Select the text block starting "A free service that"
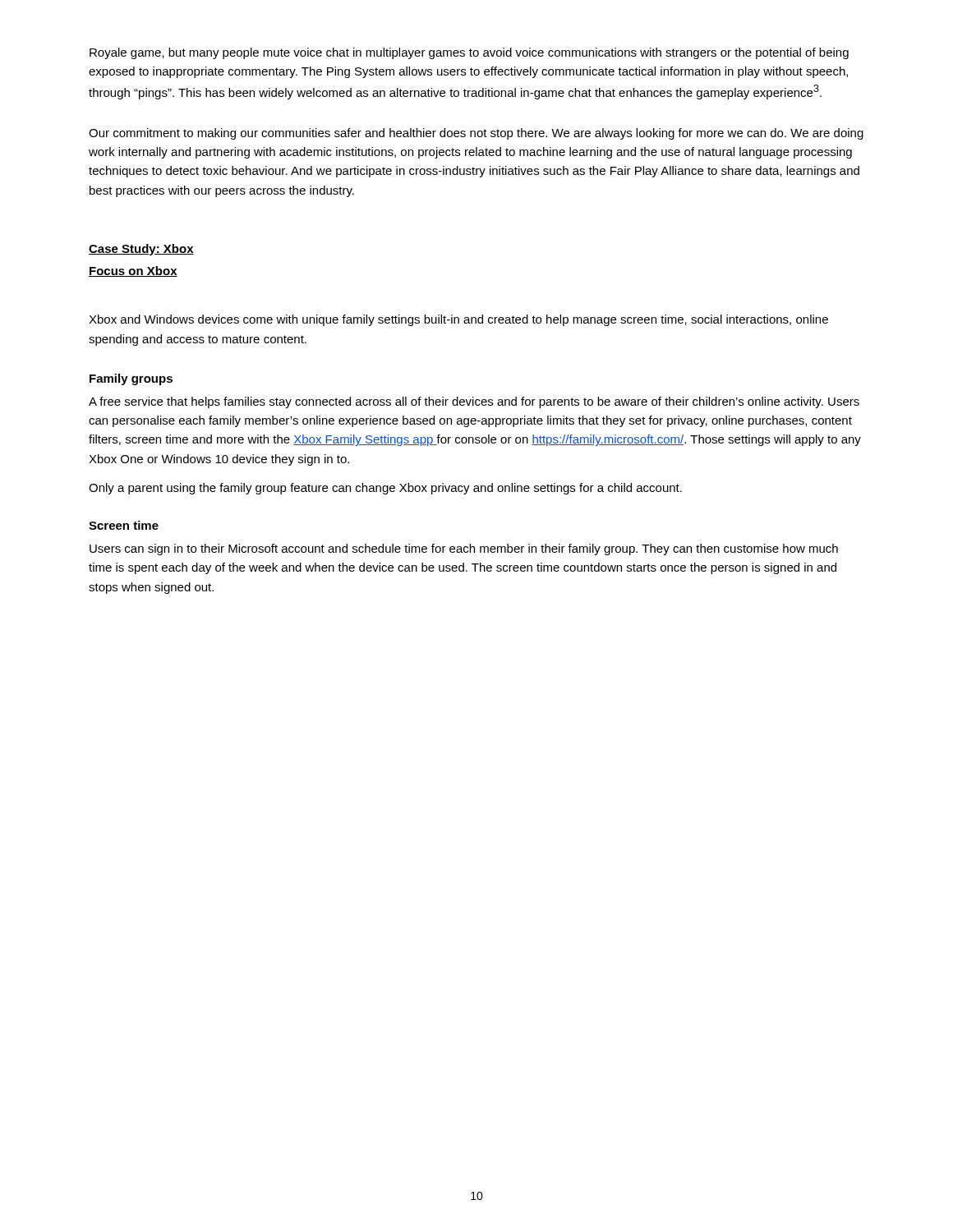 tap(475, 430)
